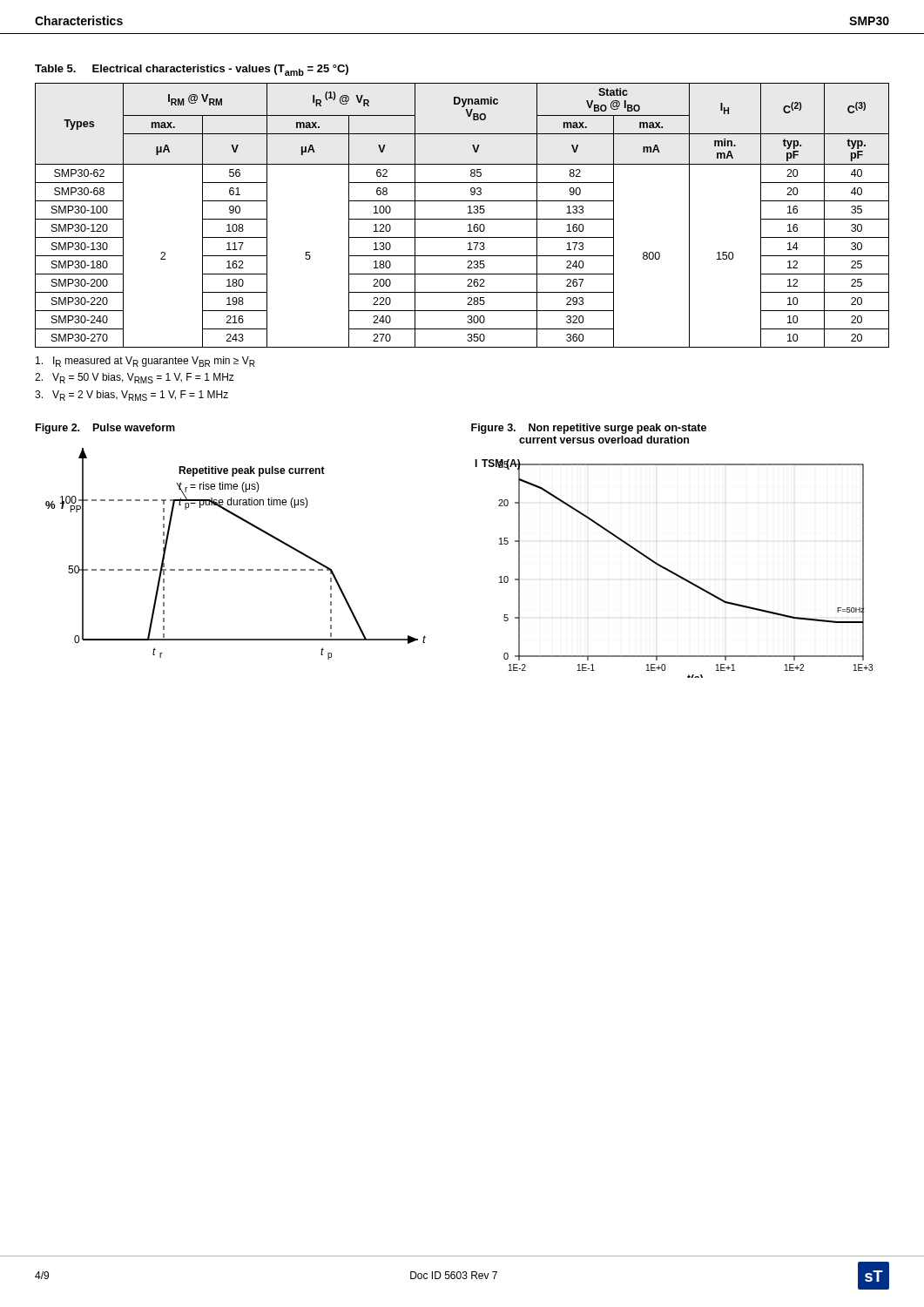The height and width of the screenshot is (1307, 924).
Task: Find the footnote that says "VR = 50"
Action: click(134, 379)
